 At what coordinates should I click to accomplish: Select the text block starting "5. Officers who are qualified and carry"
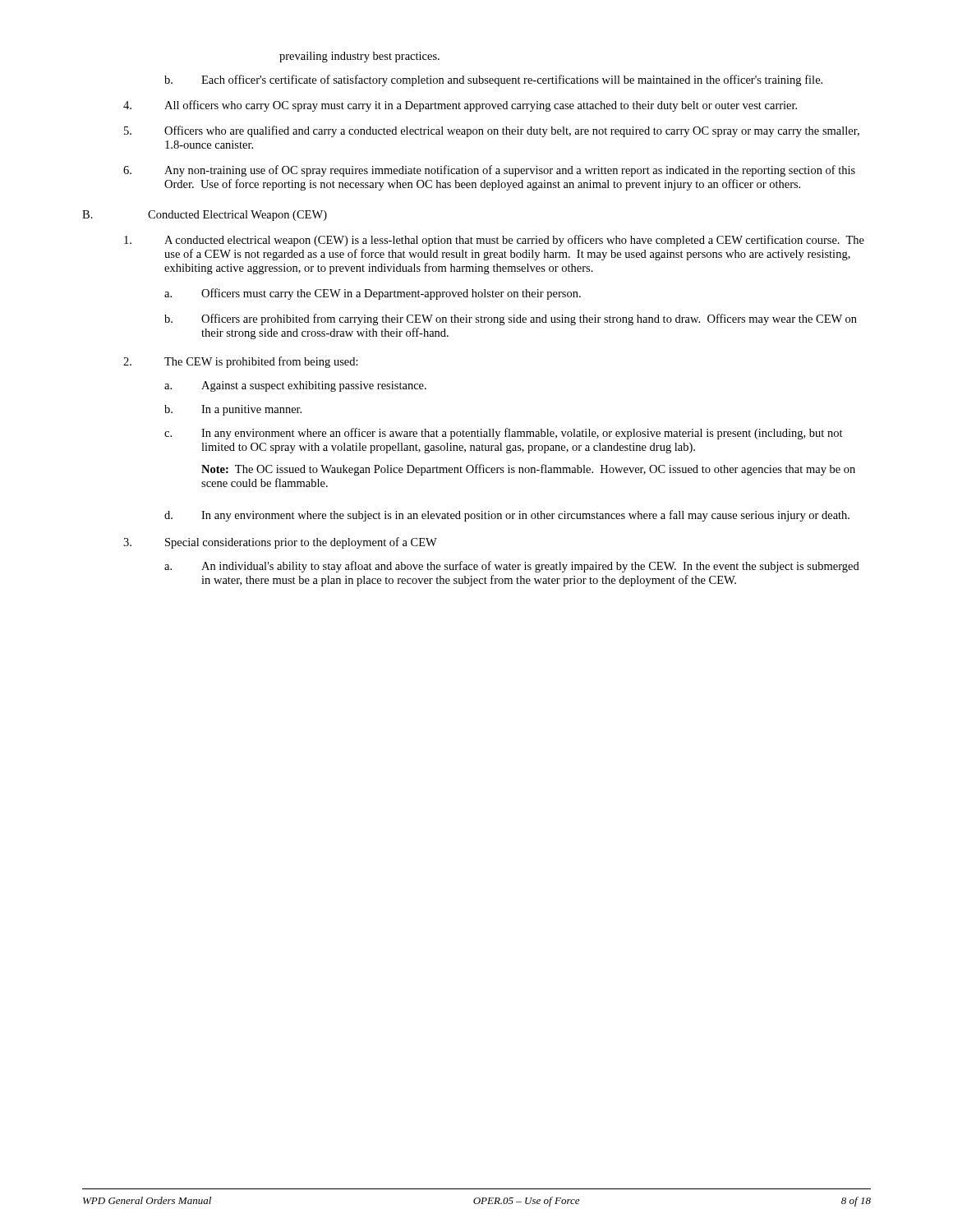point(497,138)
